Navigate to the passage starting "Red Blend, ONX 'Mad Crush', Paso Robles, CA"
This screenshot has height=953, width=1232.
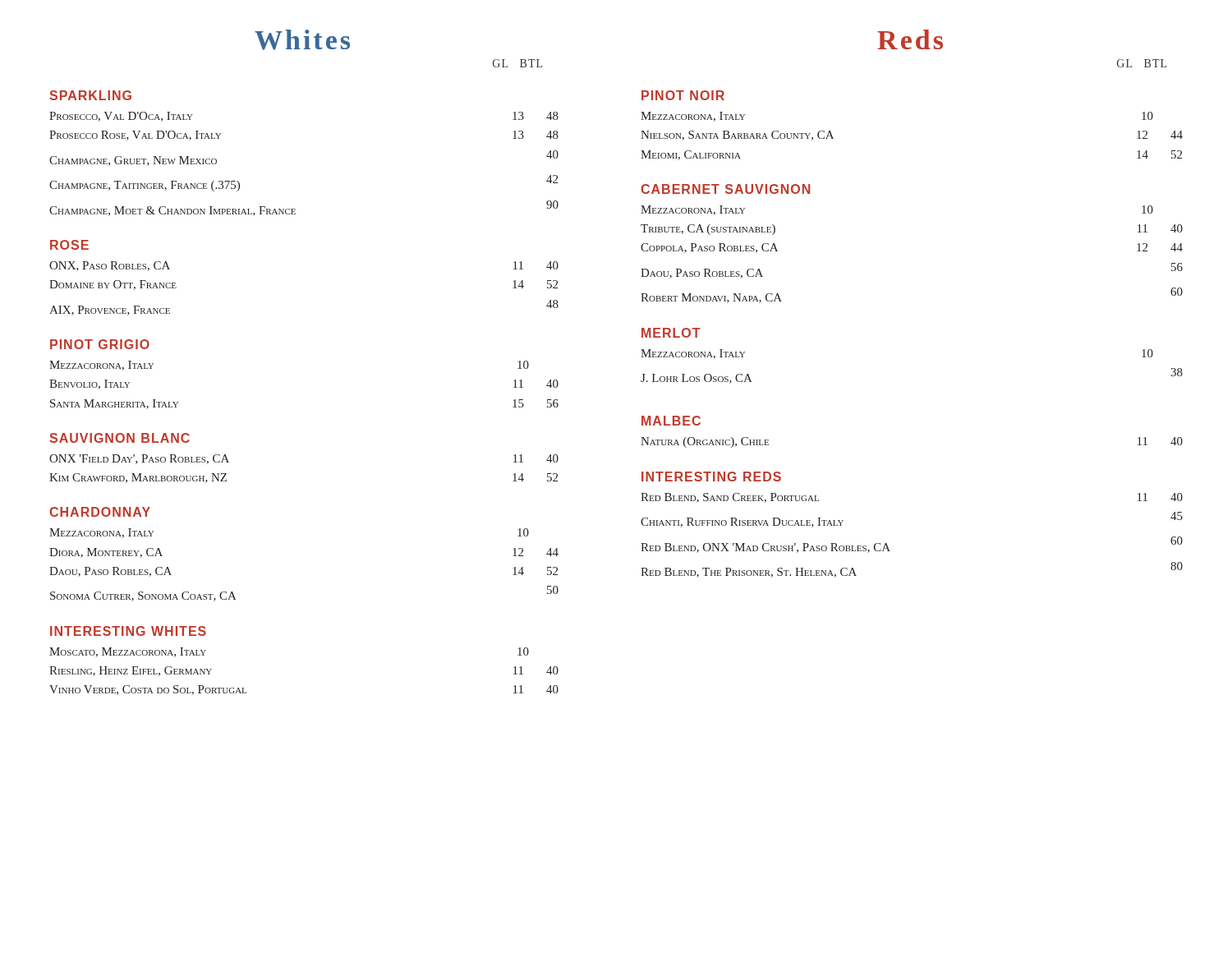pos(766,543)
